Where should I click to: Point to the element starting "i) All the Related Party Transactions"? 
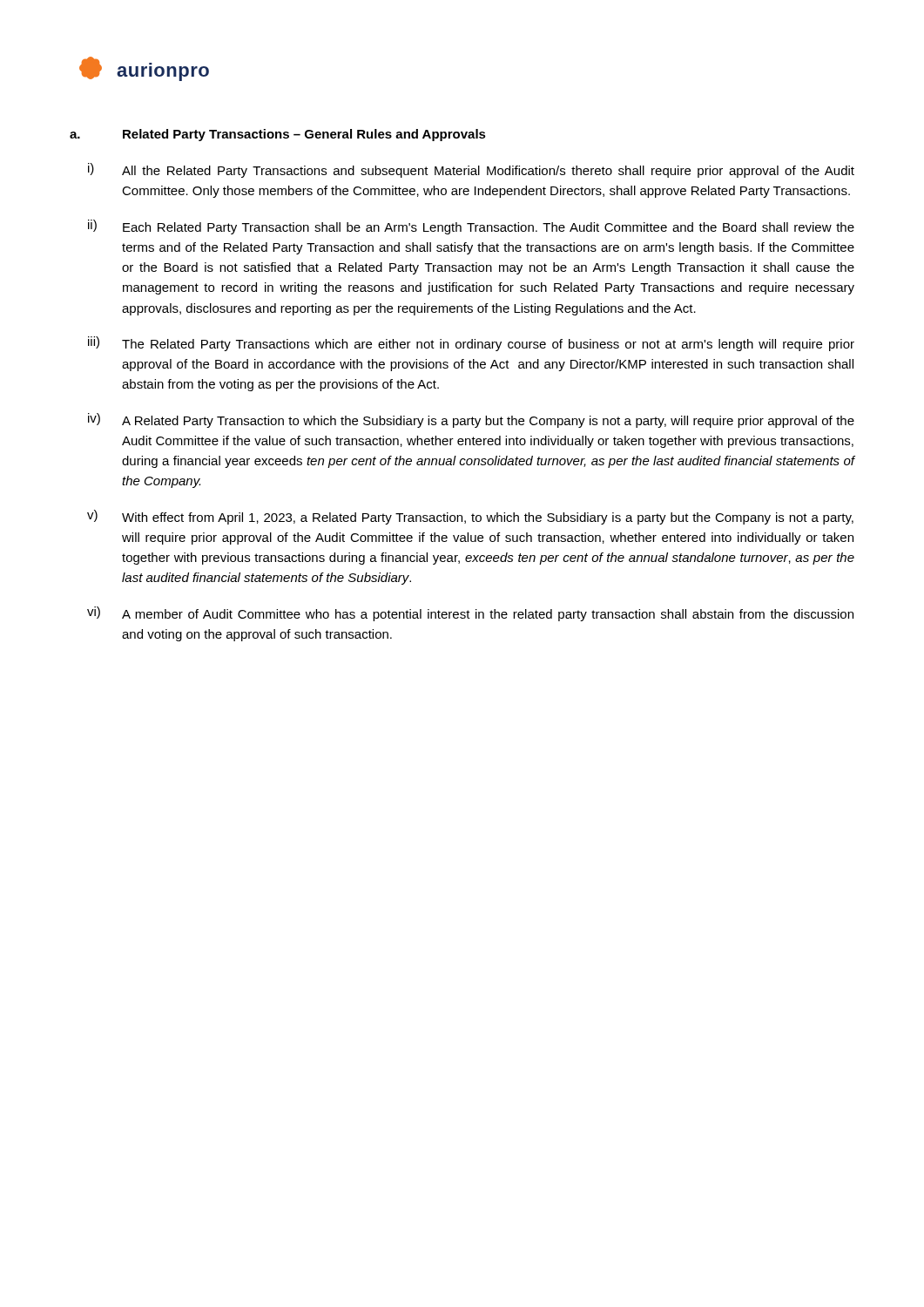pyautogui.click(x=462, y=181)
